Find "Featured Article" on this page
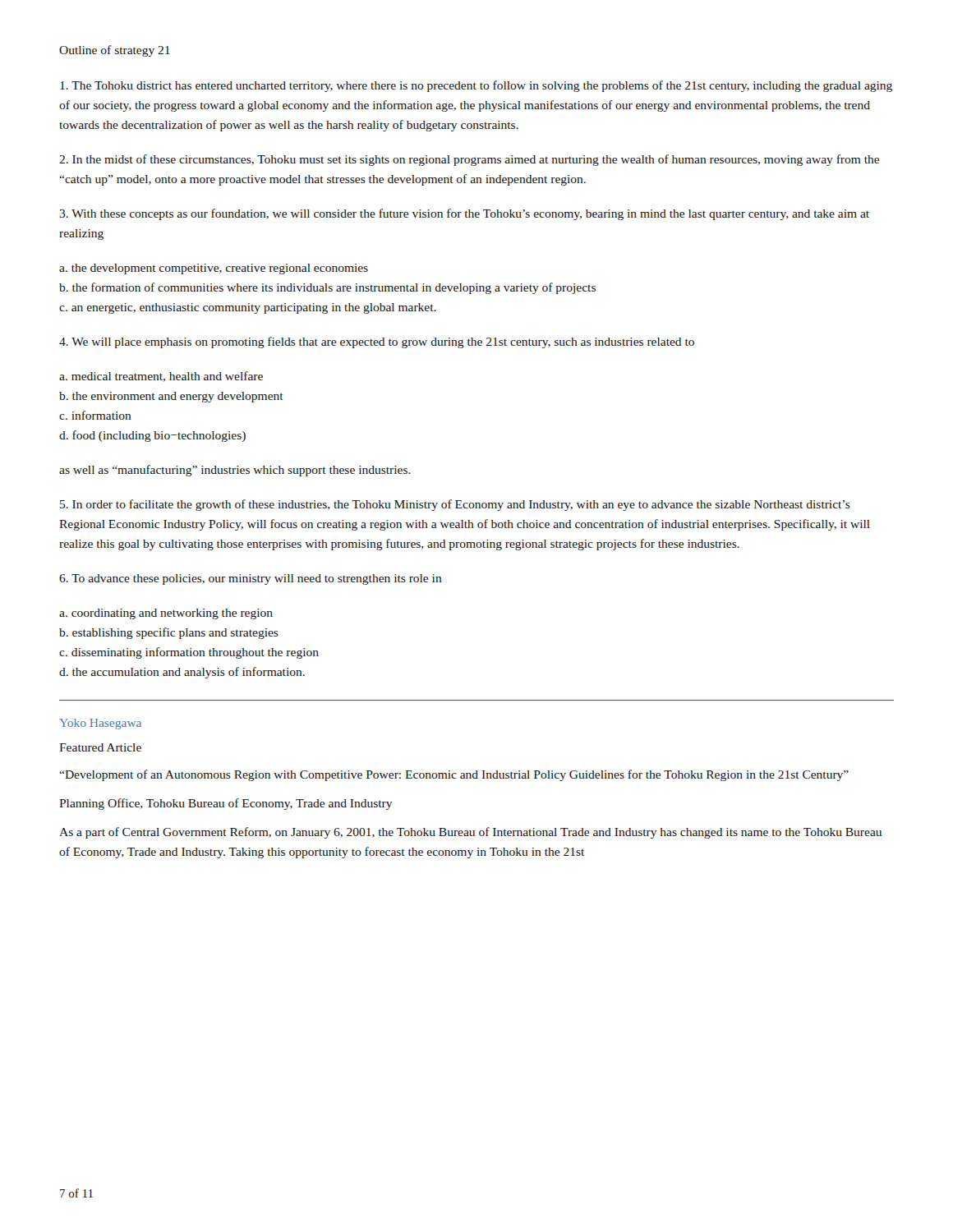 pos(100,747)
